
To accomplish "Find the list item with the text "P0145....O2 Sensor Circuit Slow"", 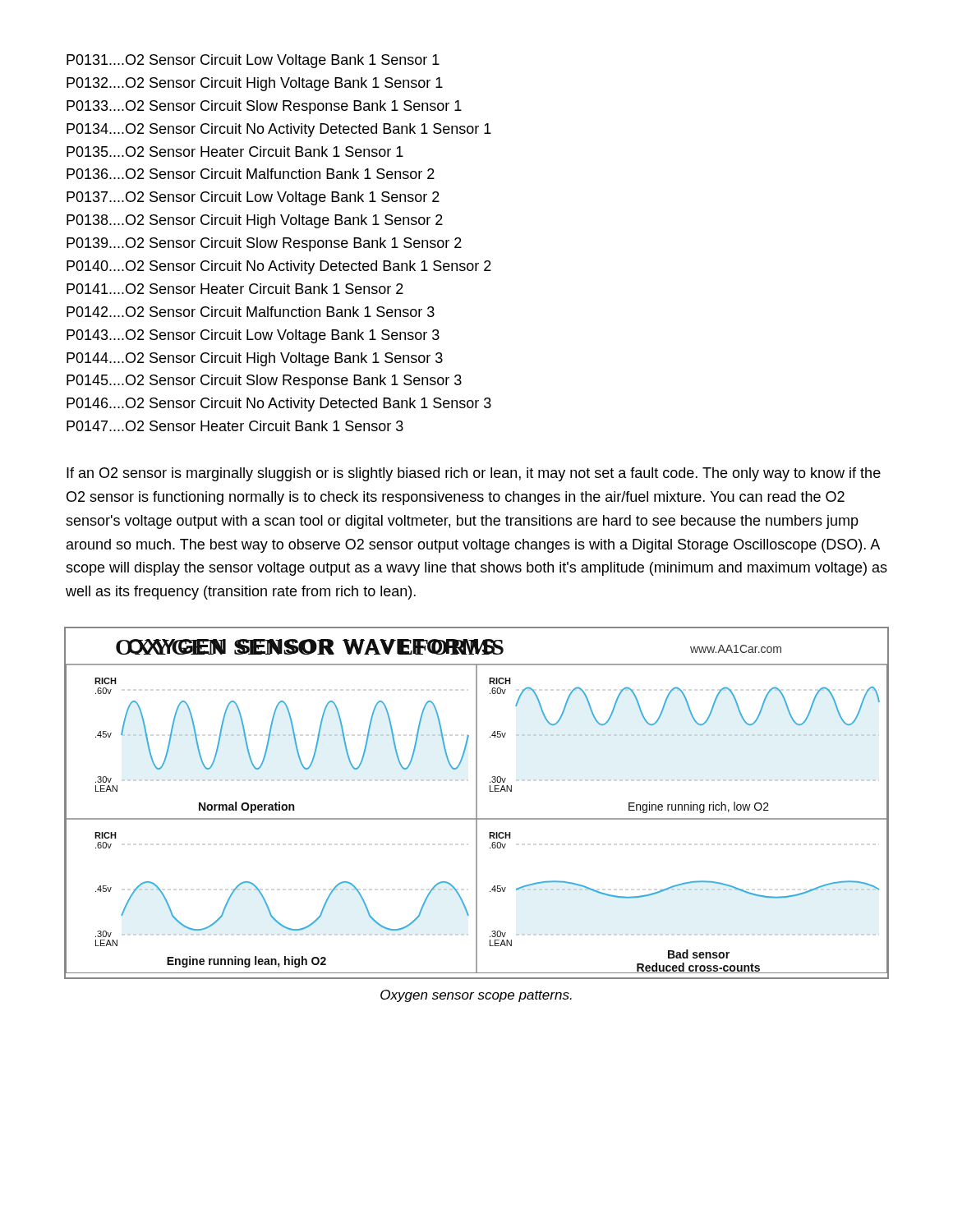I will 264,381.
